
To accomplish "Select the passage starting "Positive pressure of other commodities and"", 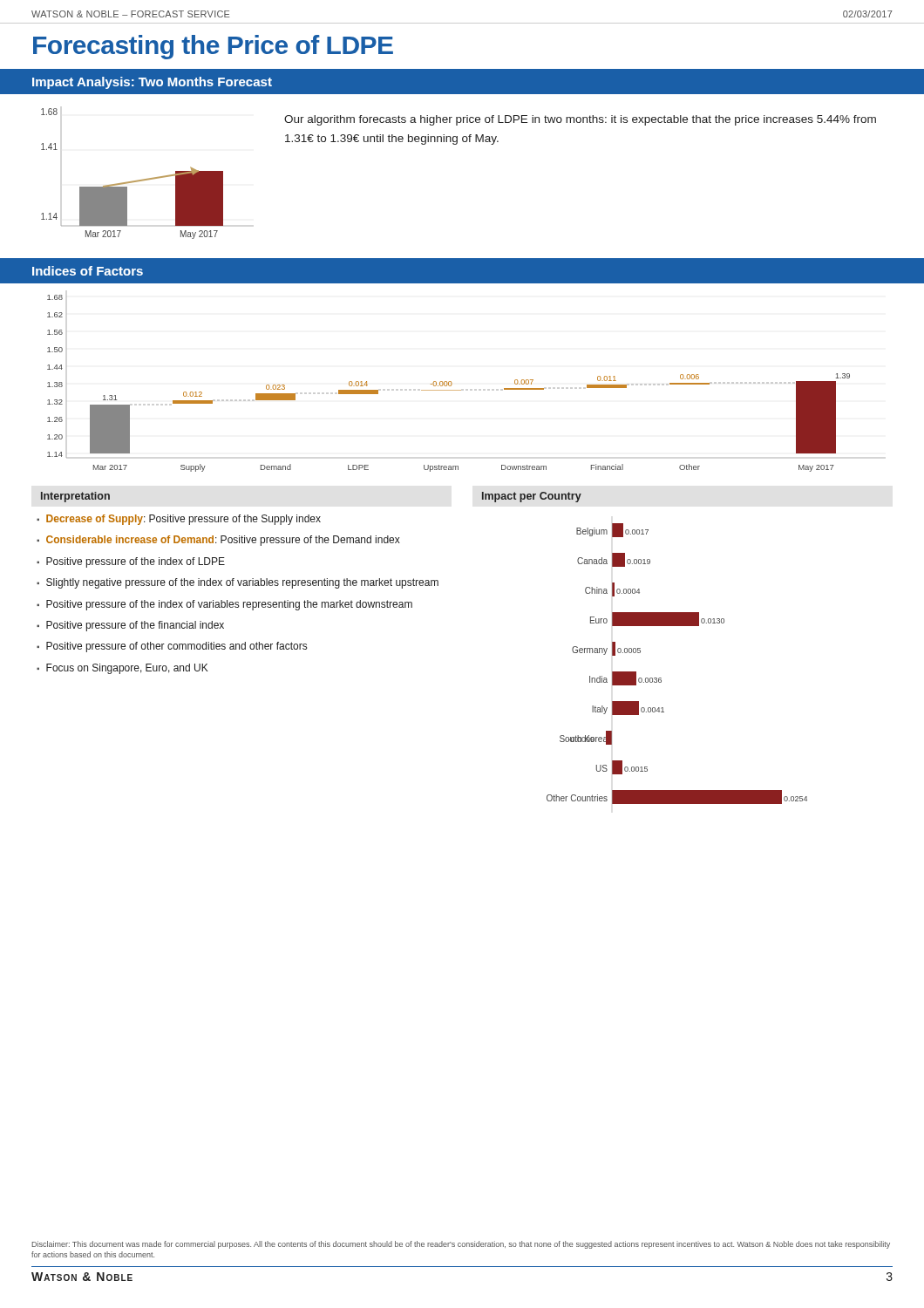I will (177, 646).
